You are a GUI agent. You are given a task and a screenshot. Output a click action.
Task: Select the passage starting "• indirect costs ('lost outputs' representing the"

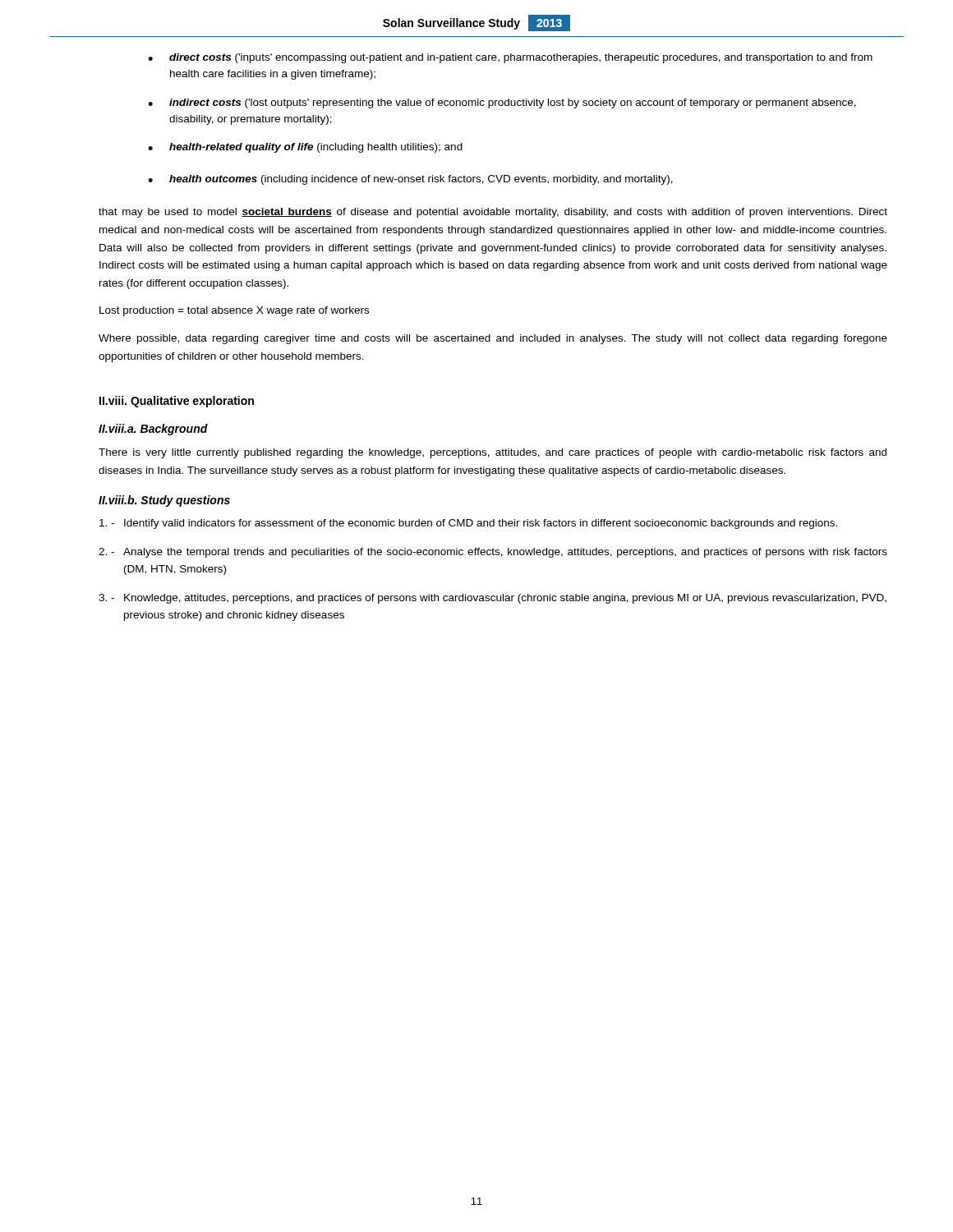(518, 111)
